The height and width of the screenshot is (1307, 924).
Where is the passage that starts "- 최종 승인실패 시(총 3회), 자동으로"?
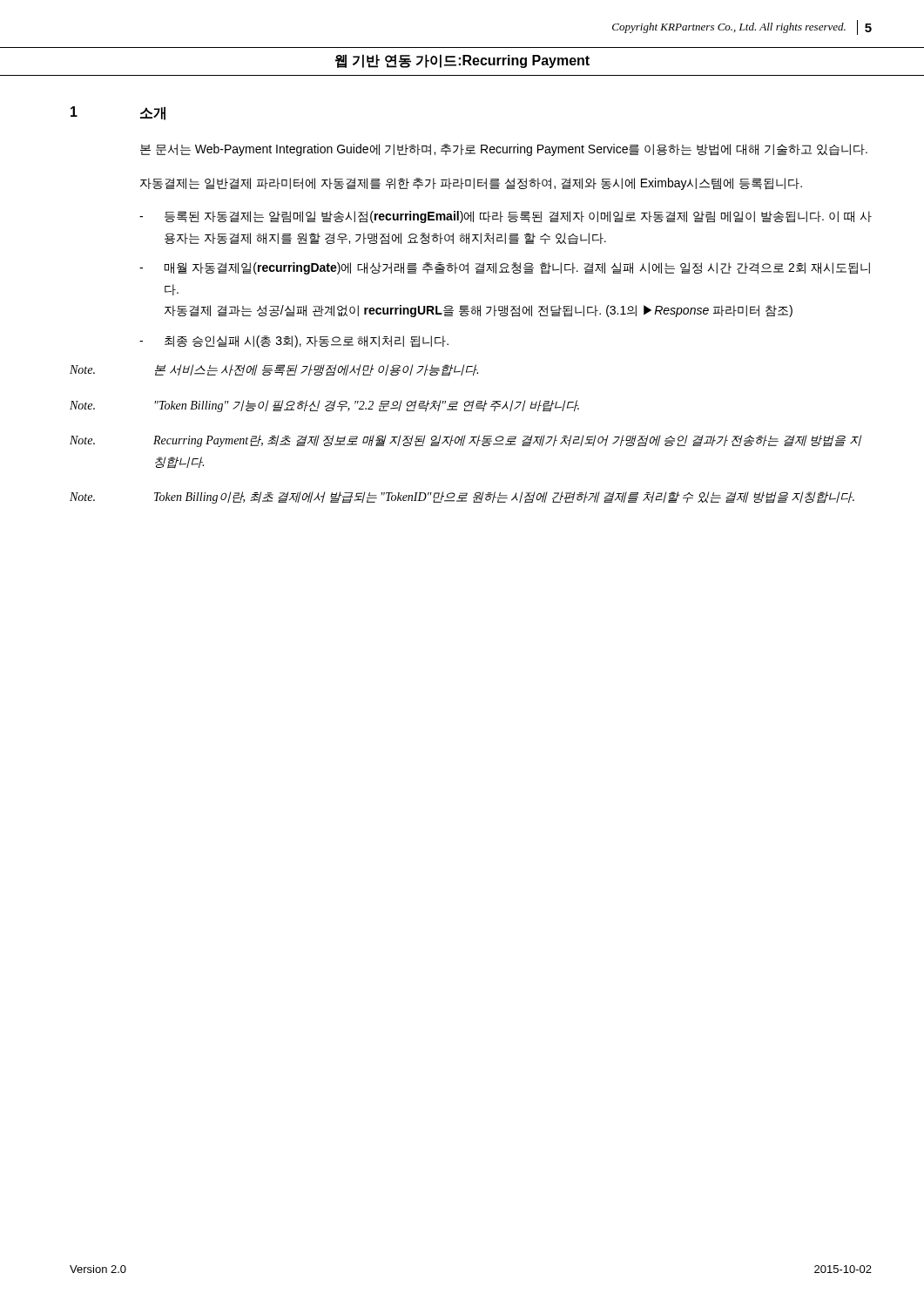(294, 342)
